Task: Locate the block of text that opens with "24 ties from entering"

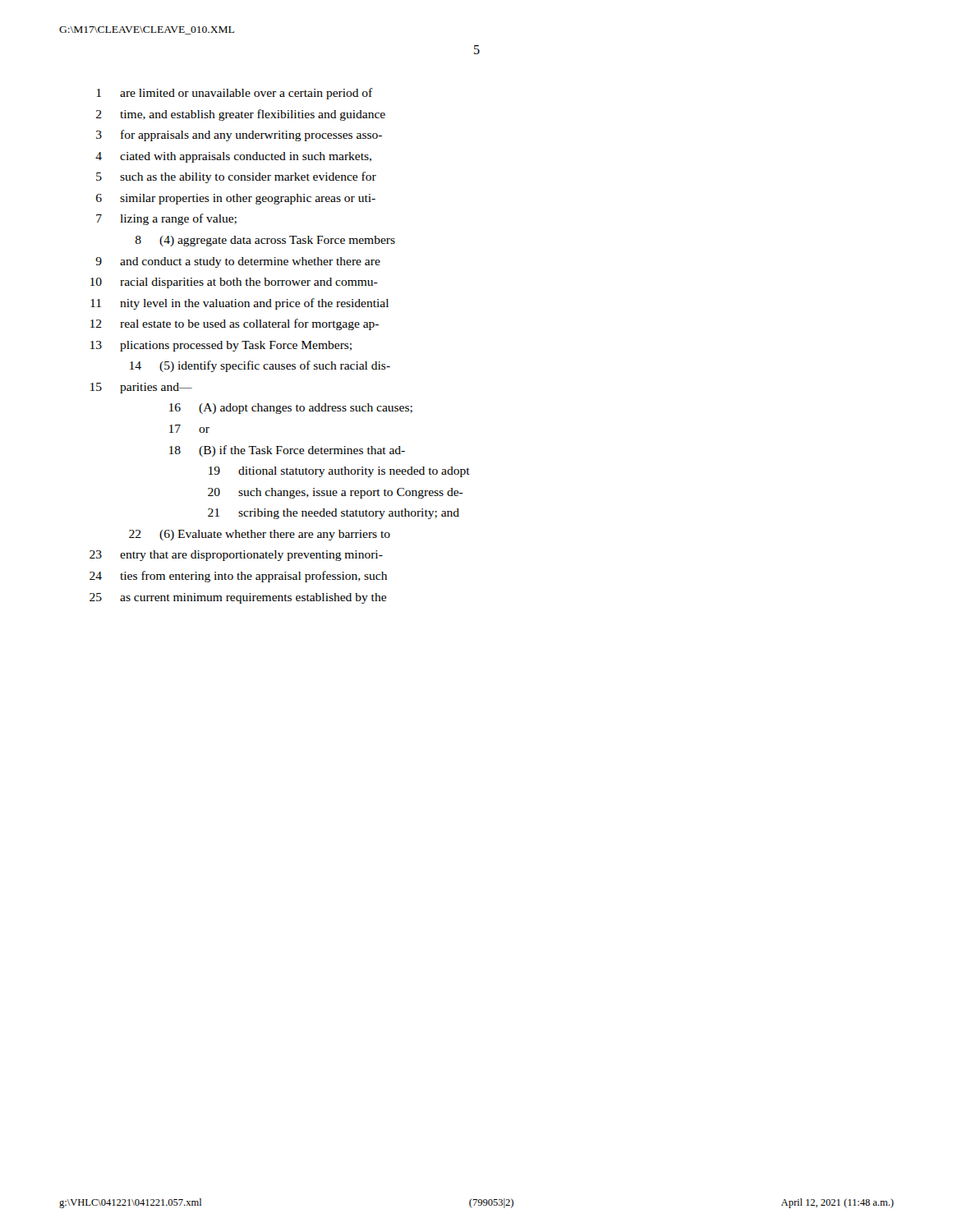Action: point(238,577)
